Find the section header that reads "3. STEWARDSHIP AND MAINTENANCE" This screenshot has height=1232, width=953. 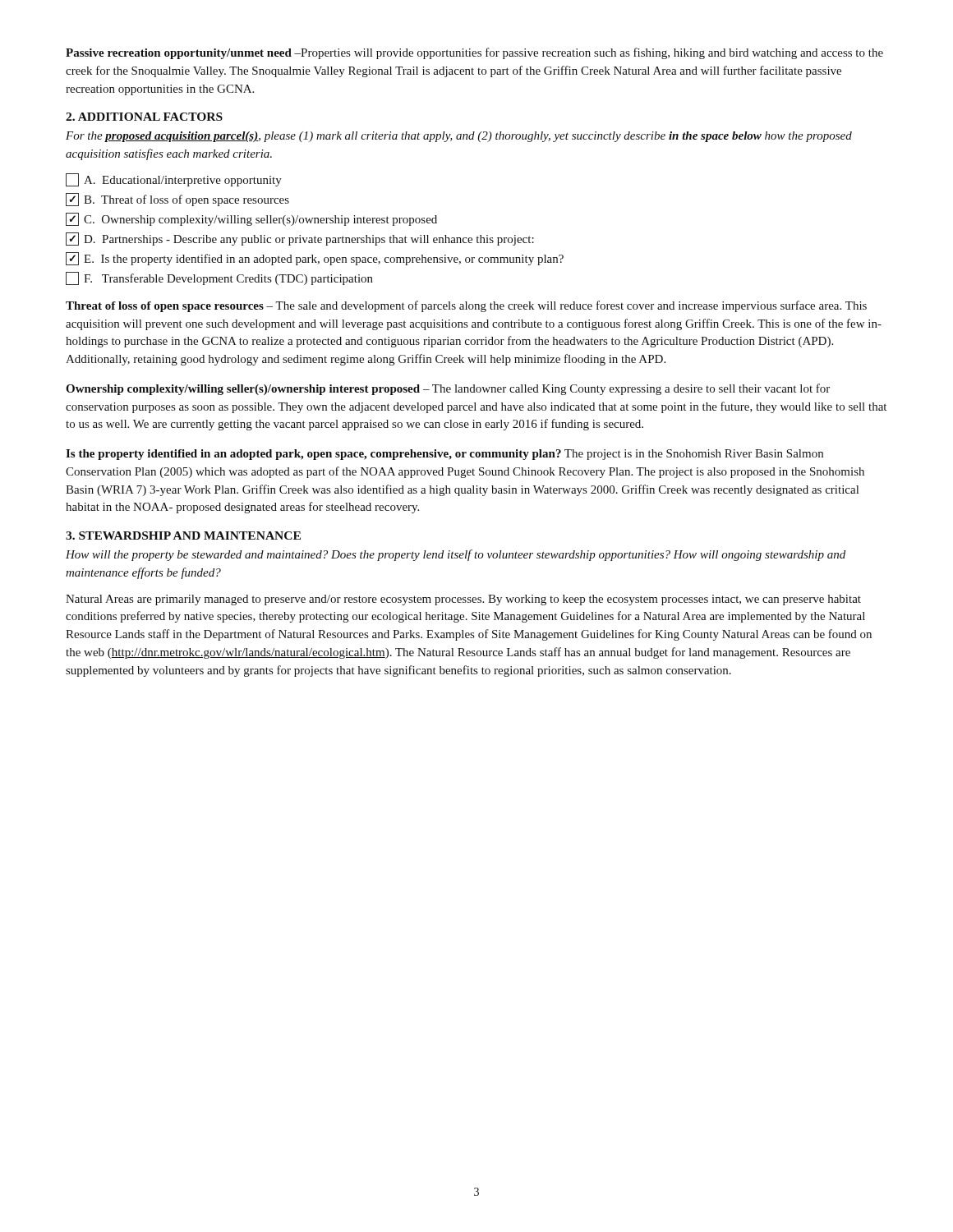184,535
